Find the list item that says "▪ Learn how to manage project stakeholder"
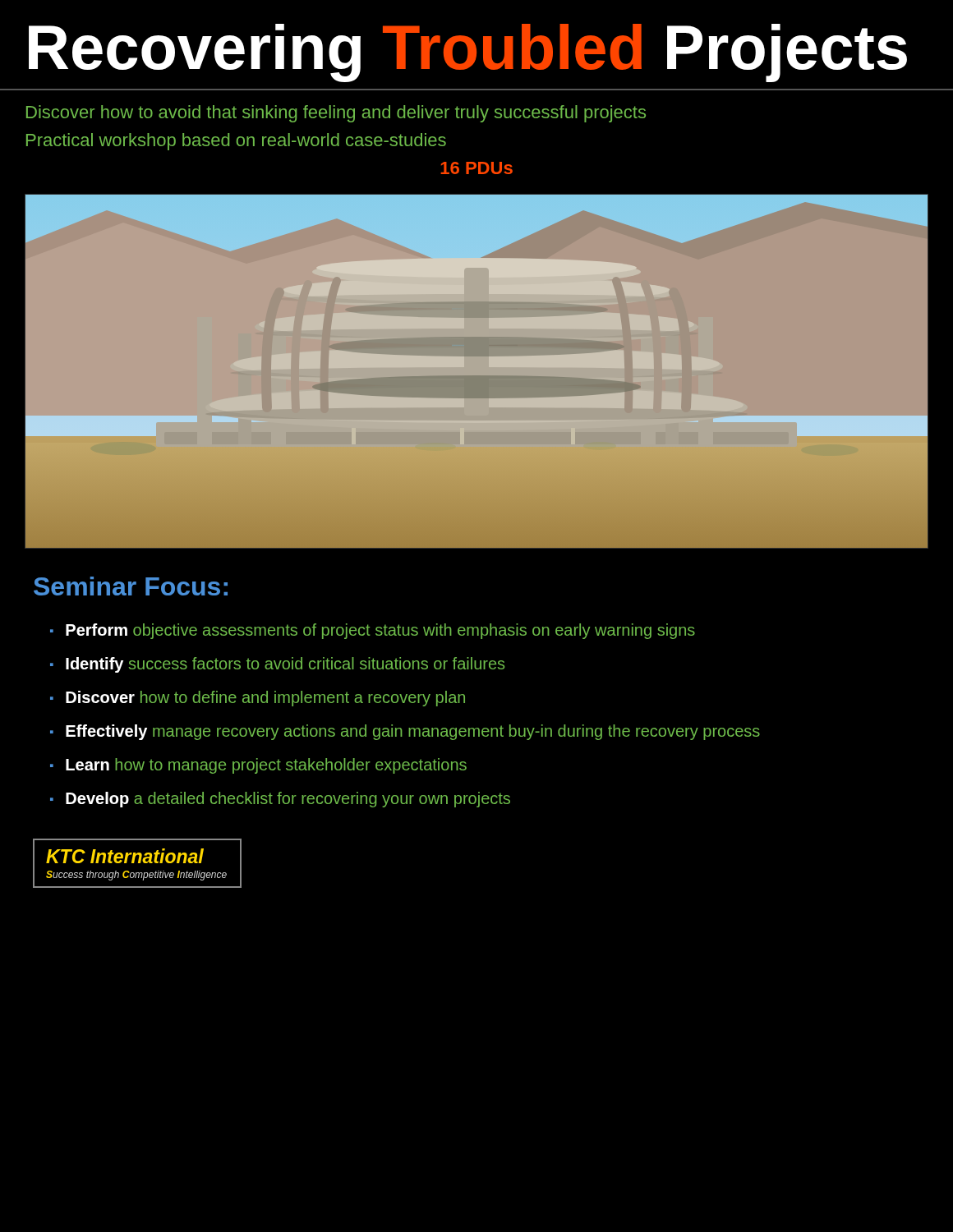The height and width of the screenshot is (1232, 953). click(258, 765)
